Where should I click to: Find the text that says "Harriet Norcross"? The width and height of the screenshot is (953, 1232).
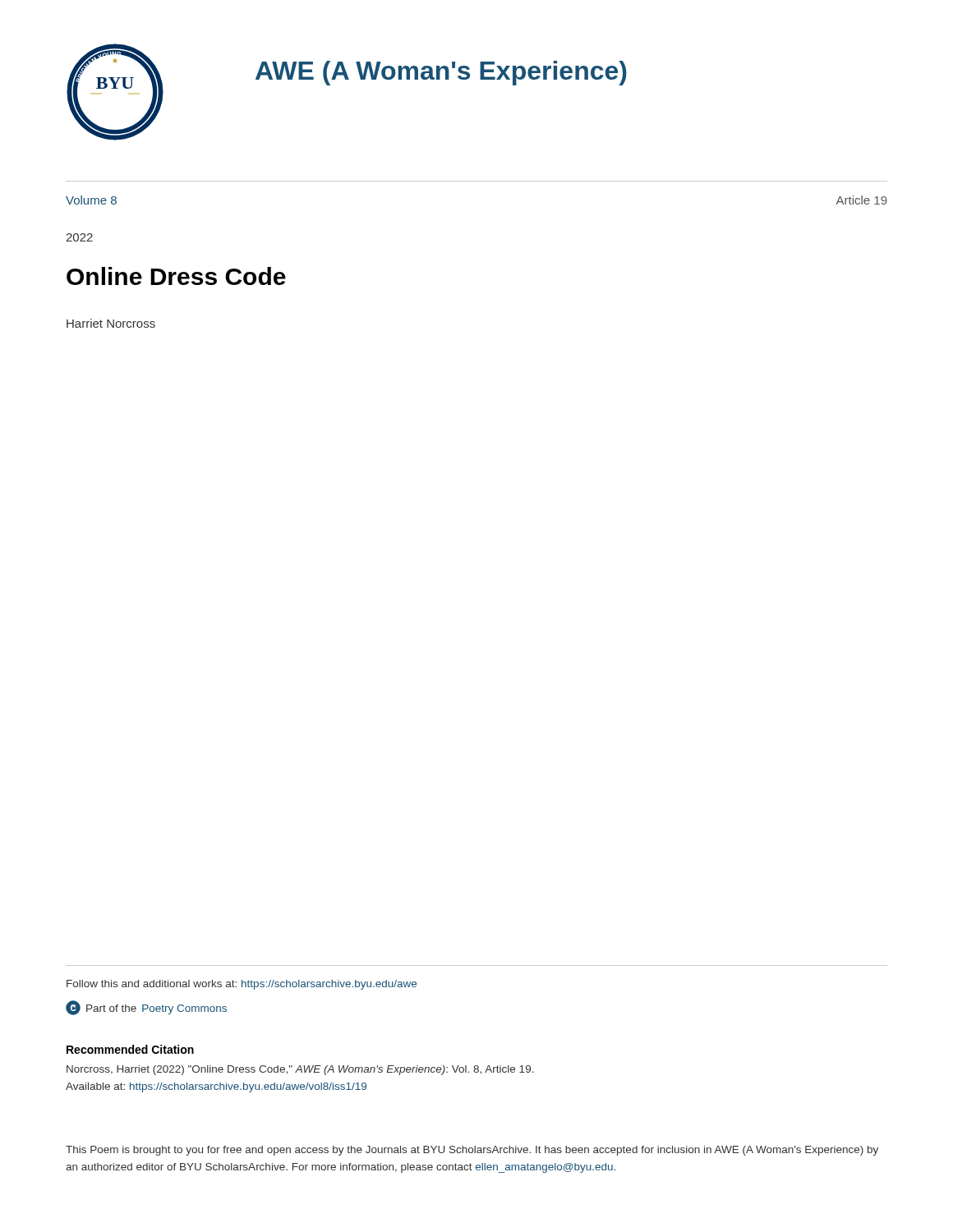tap(111, 323)
